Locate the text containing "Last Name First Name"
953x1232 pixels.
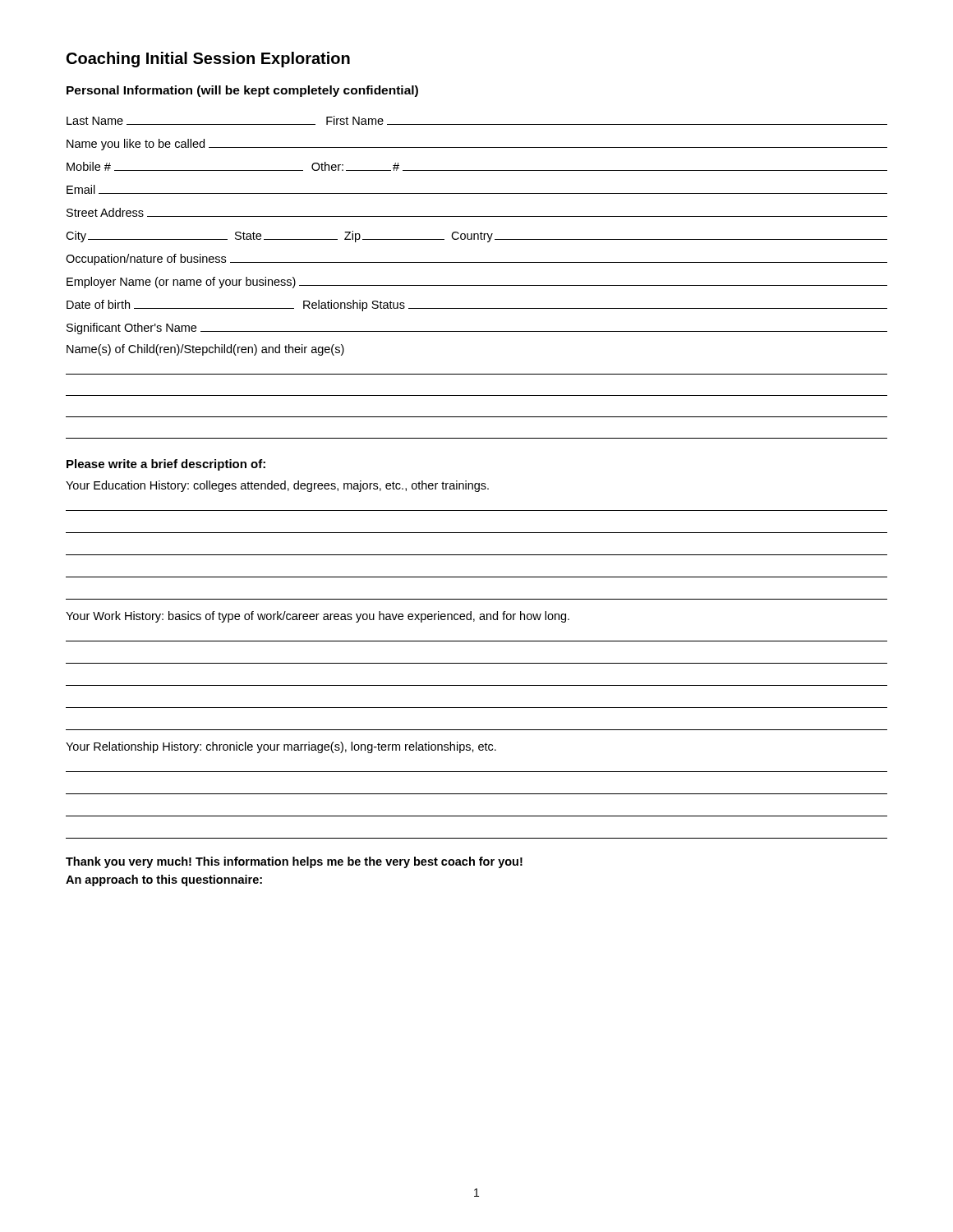click(x=476, y=120)
